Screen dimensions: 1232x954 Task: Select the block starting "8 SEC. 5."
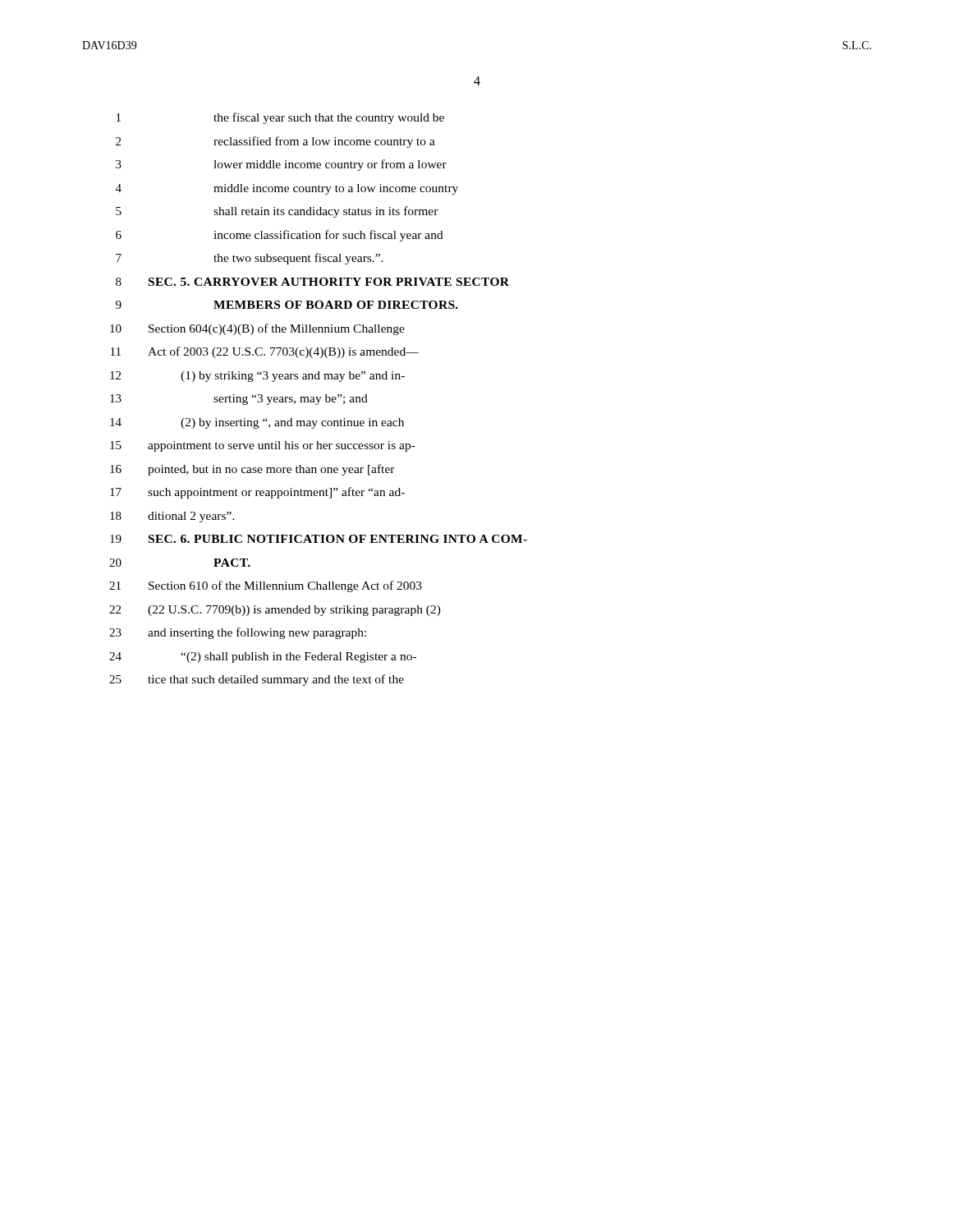point(477,282)
